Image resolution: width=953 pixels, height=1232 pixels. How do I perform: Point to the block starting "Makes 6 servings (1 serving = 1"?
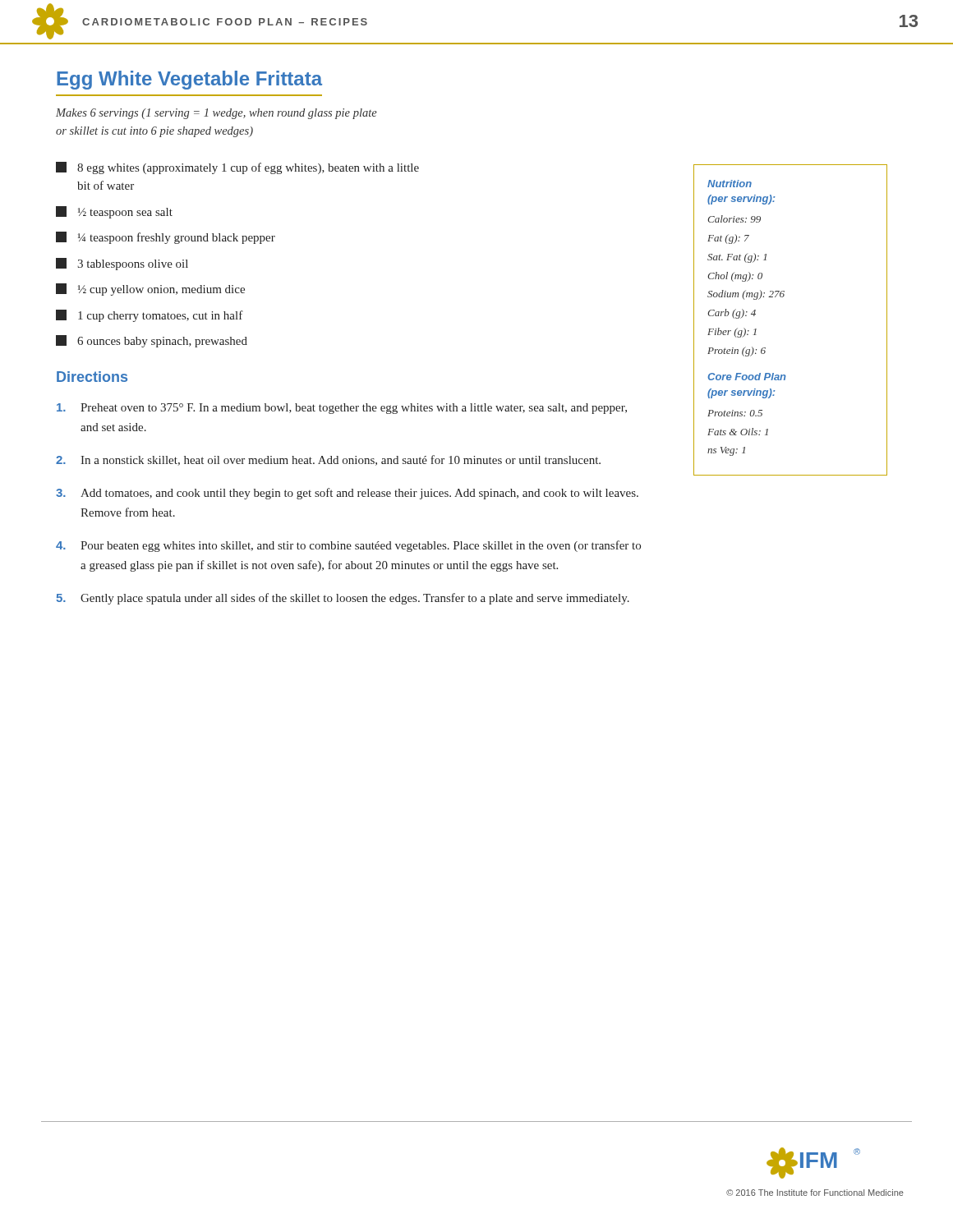(x=216, y=121)
